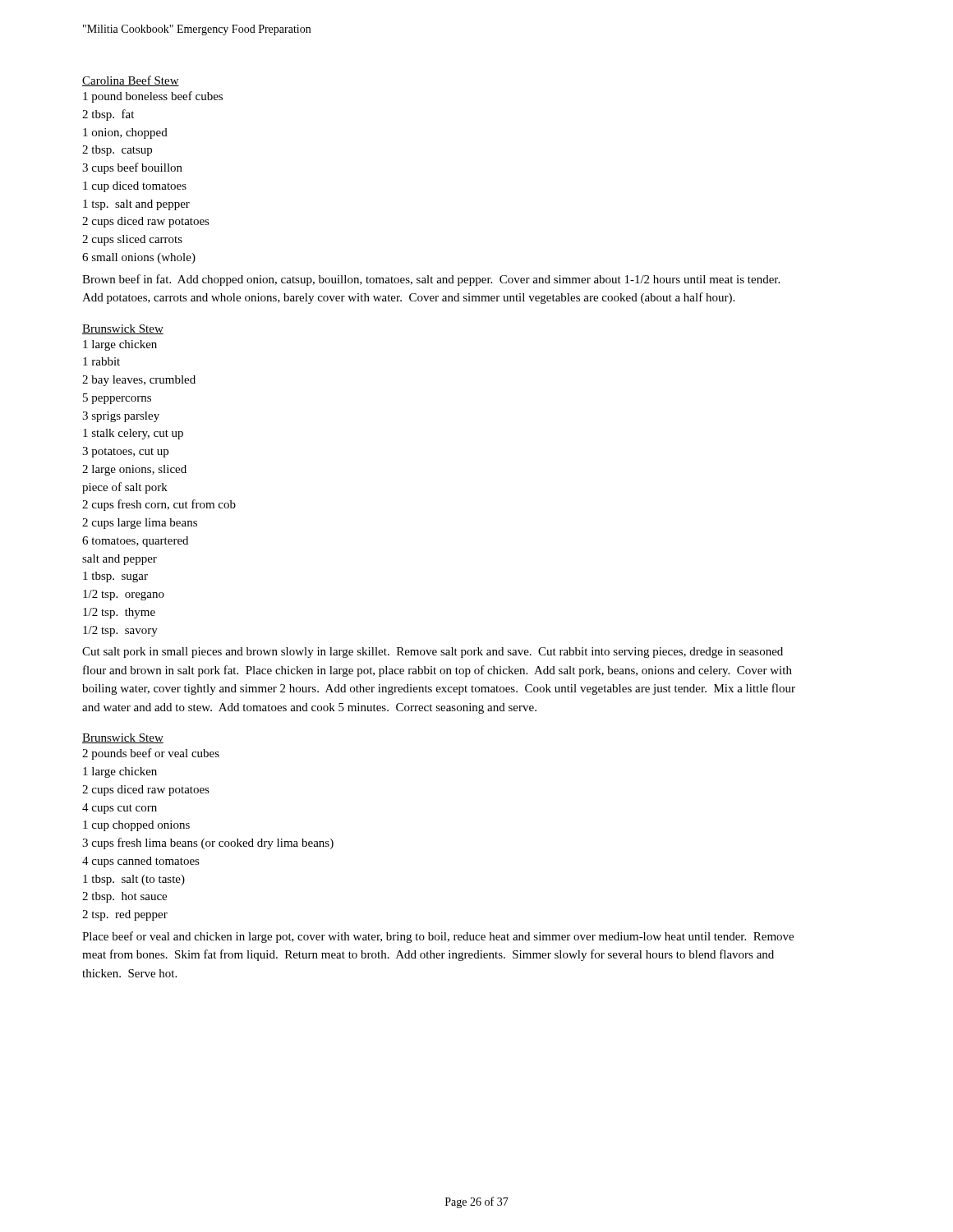Locate the list item that reads "3 cups beef bouillon"
The height and width of the screenshot is (1232, 953).
132,168
